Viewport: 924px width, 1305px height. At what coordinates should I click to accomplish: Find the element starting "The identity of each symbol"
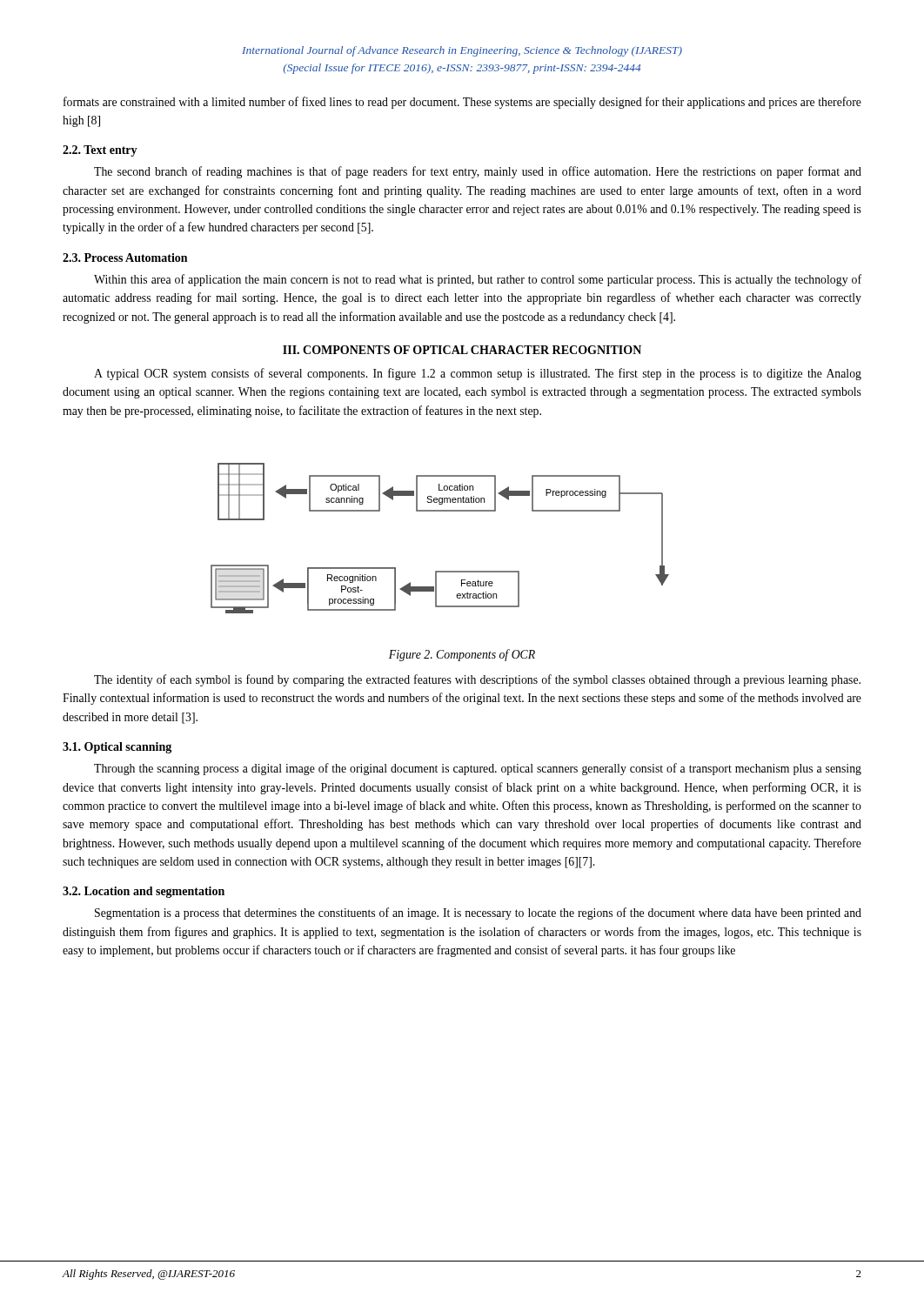tap(462, 699)
